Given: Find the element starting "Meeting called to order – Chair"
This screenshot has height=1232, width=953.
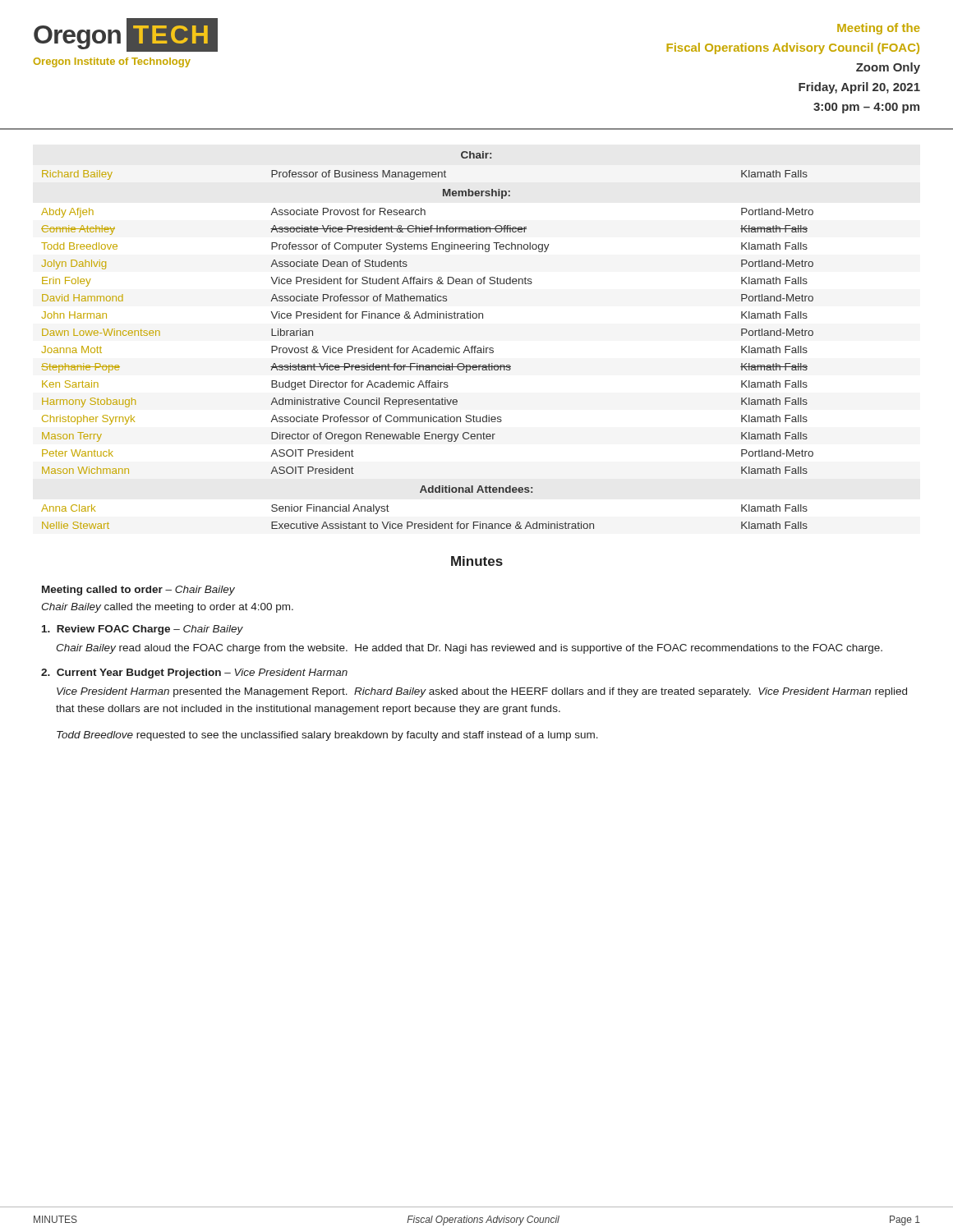Looking at the screenshot, I should [x=138, y=589].
